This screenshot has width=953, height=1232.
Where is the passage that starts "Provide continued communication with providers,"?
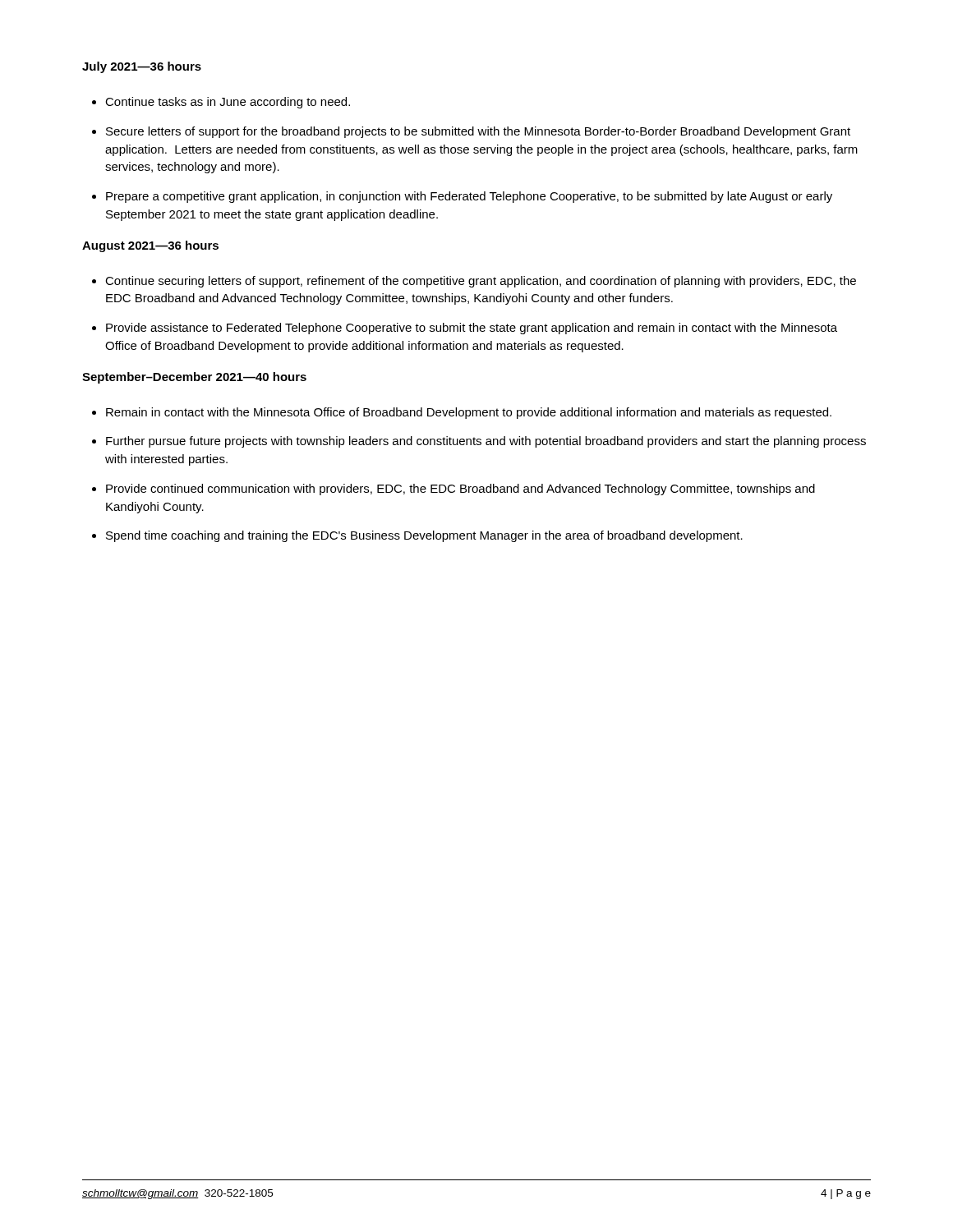(x=460, y=497)
